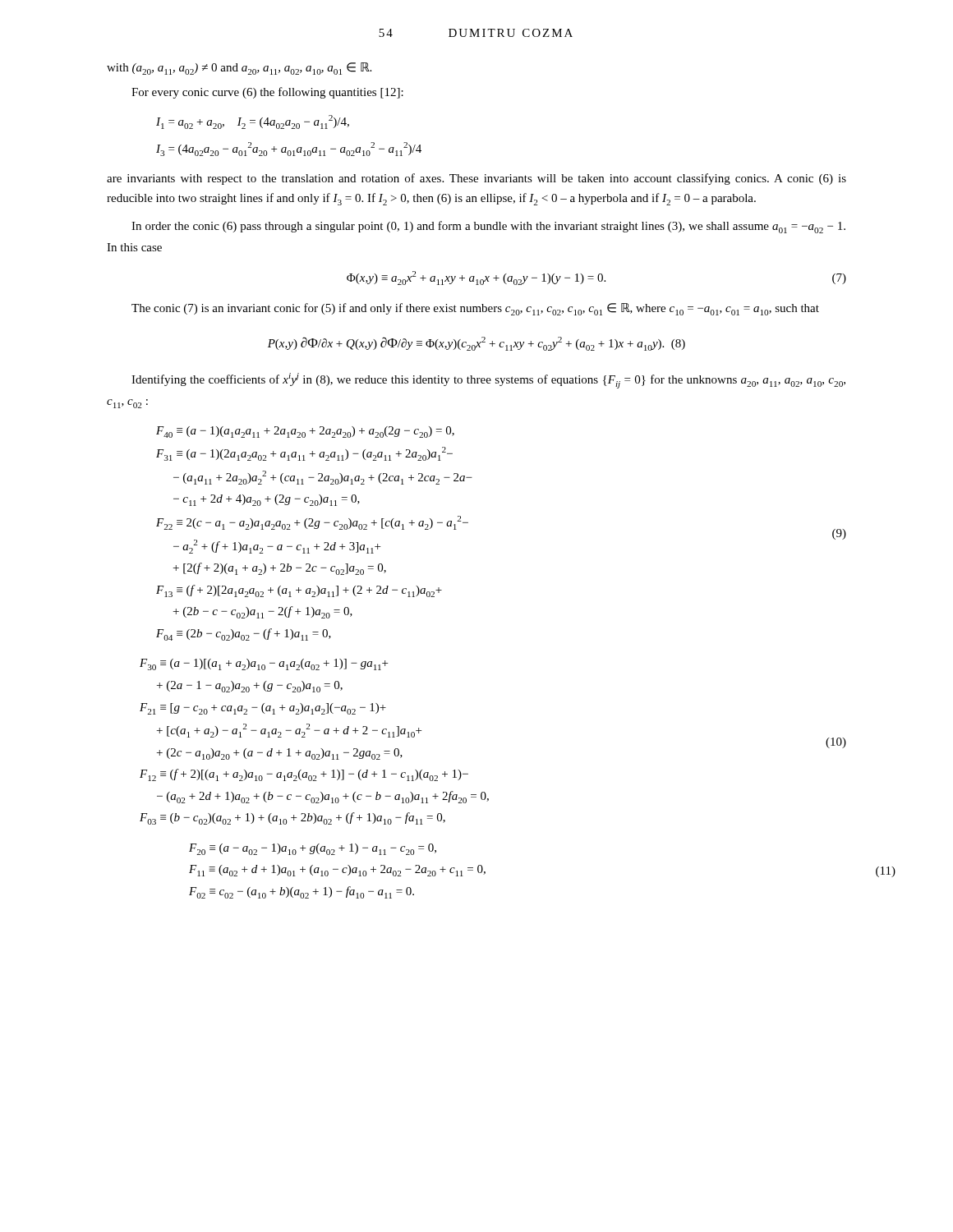The image size is (953, 1232).
Task: Locate the formula that reads "(9) F40 ≡"
Action: tap(305, 432)
